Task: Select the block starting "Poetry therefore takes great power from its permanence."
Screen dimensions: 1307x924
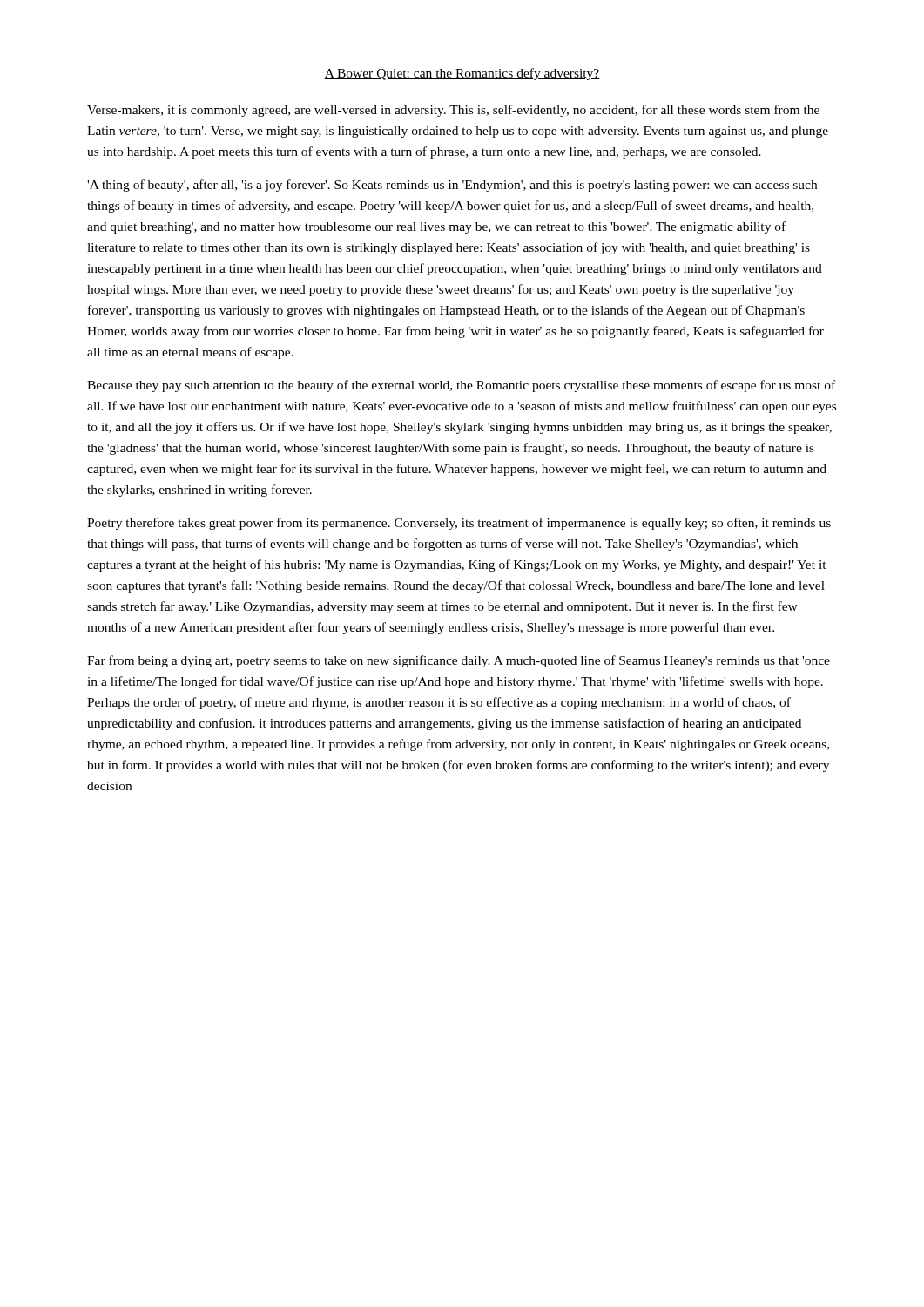Action: tap(459, 575)
